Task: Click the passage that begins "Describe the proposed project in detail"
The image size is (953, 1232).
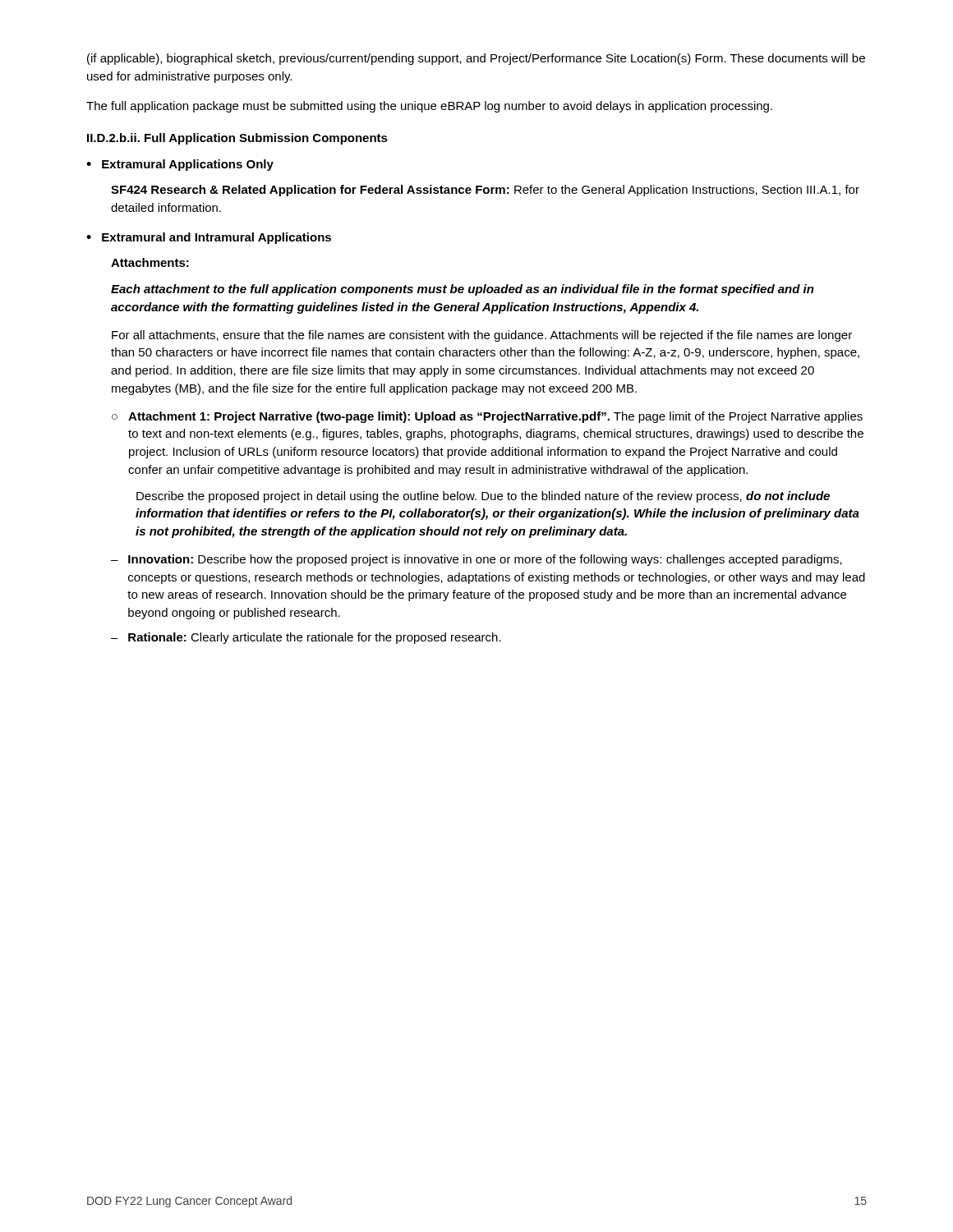Action: 501,513
